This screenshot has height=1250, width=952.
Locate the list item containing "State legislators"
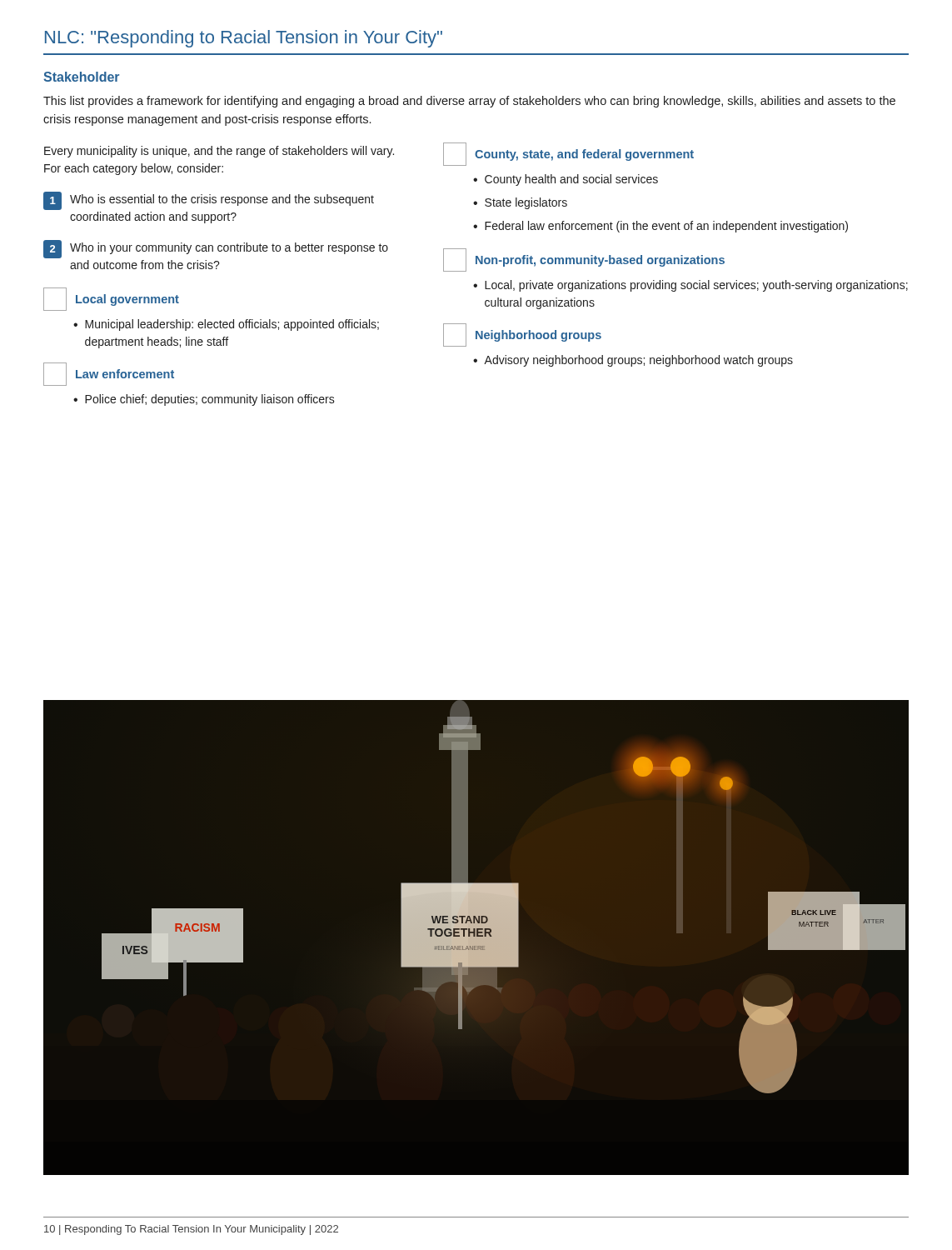coord(526,202)
